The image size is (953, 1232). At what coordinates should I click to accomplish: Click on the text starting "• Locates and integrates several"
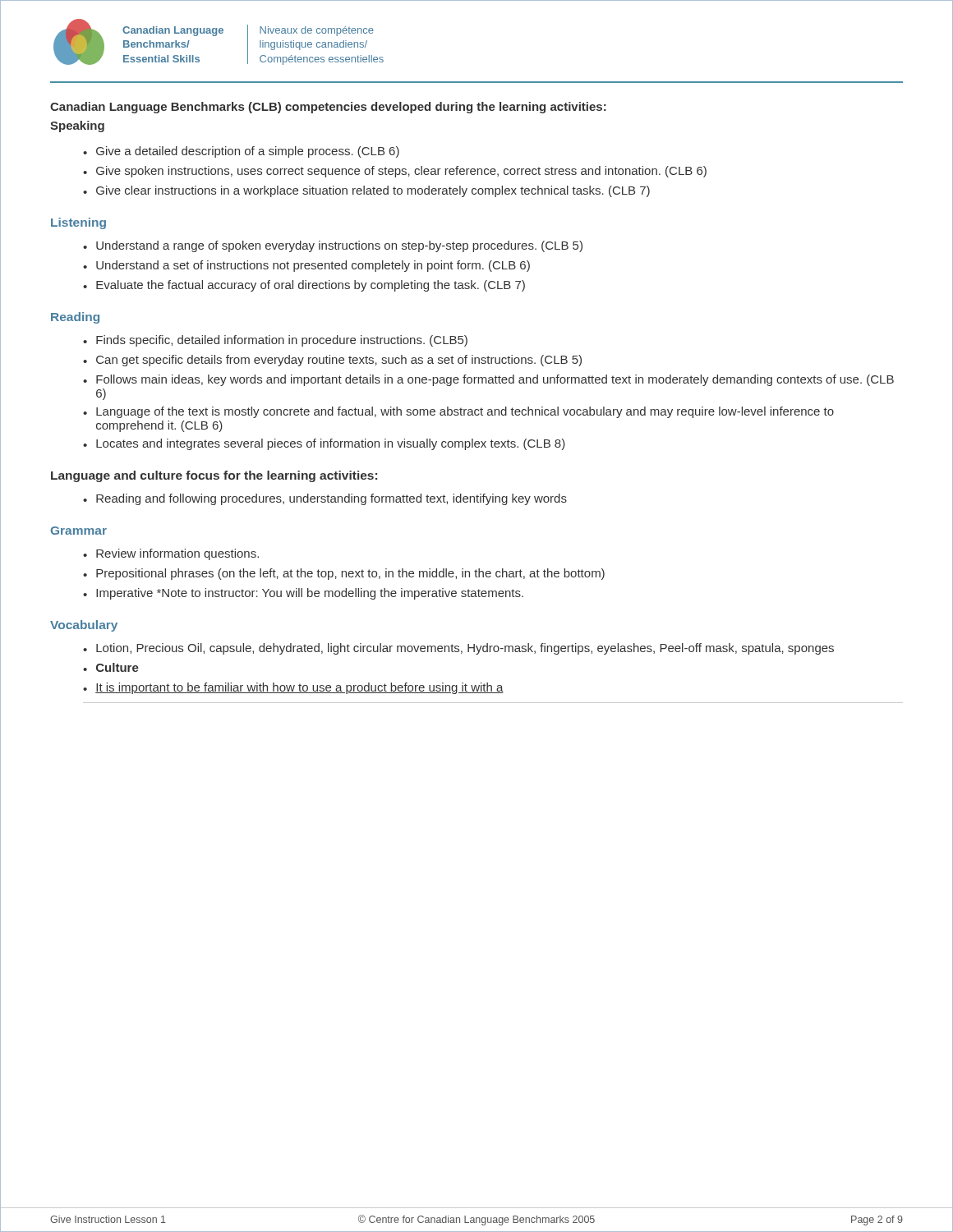[x=324, y=444]
